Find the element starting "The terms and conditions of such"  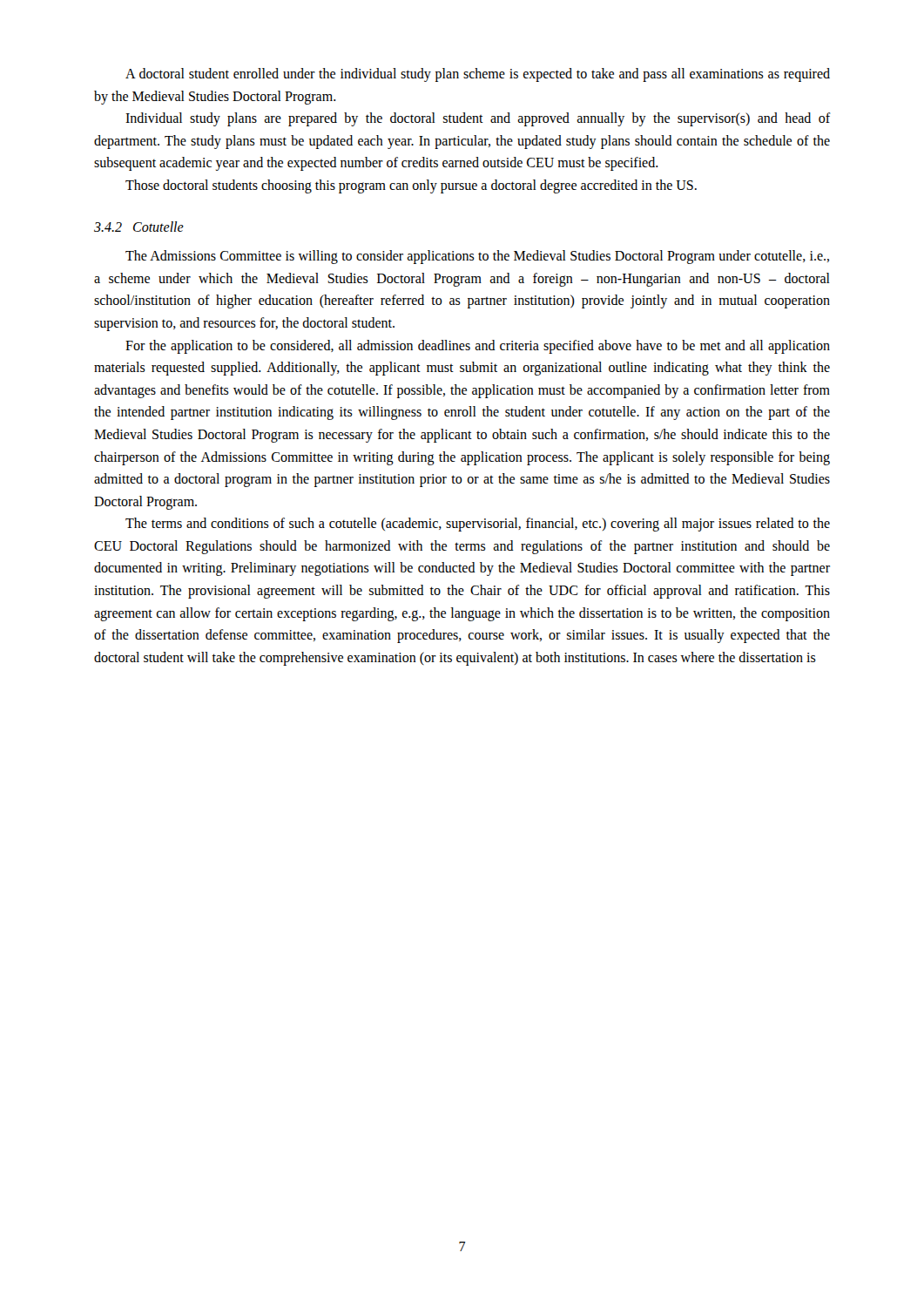(x=462, y=590)
